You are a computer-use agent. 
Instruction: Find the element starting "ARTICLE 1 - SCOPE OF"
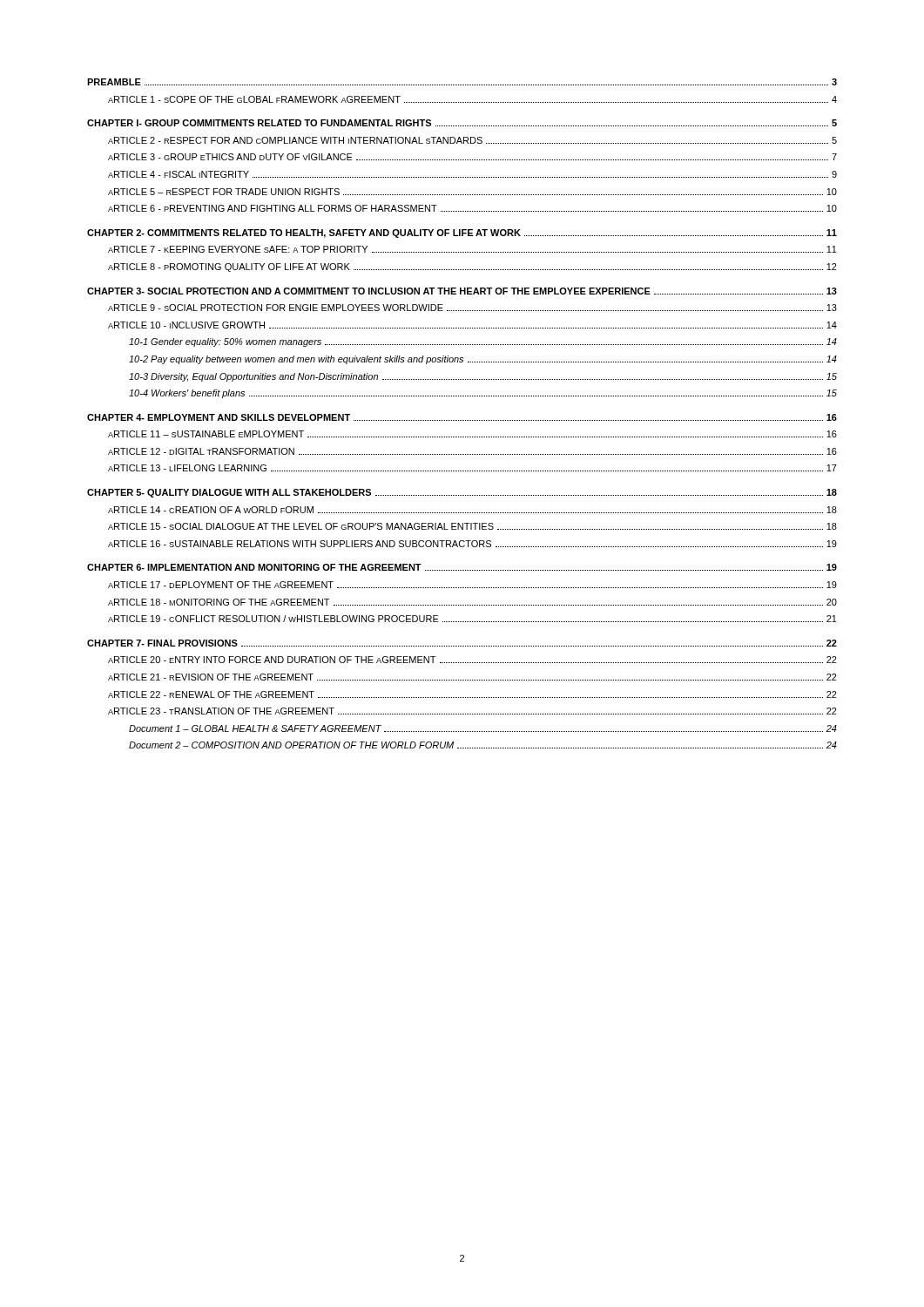coord(472,100)
